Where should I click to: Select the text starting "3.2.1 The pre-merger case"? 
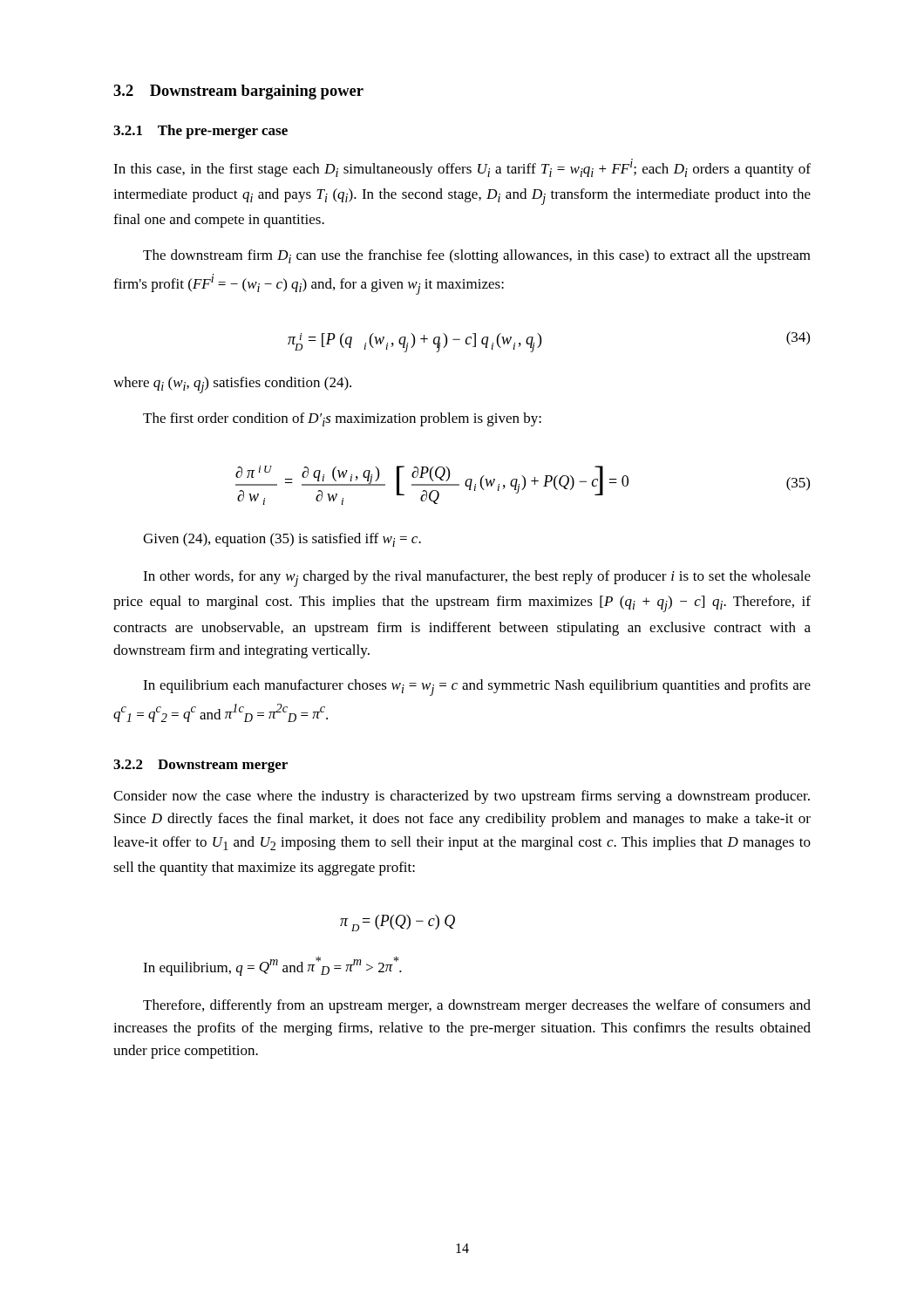coord(200,132)
